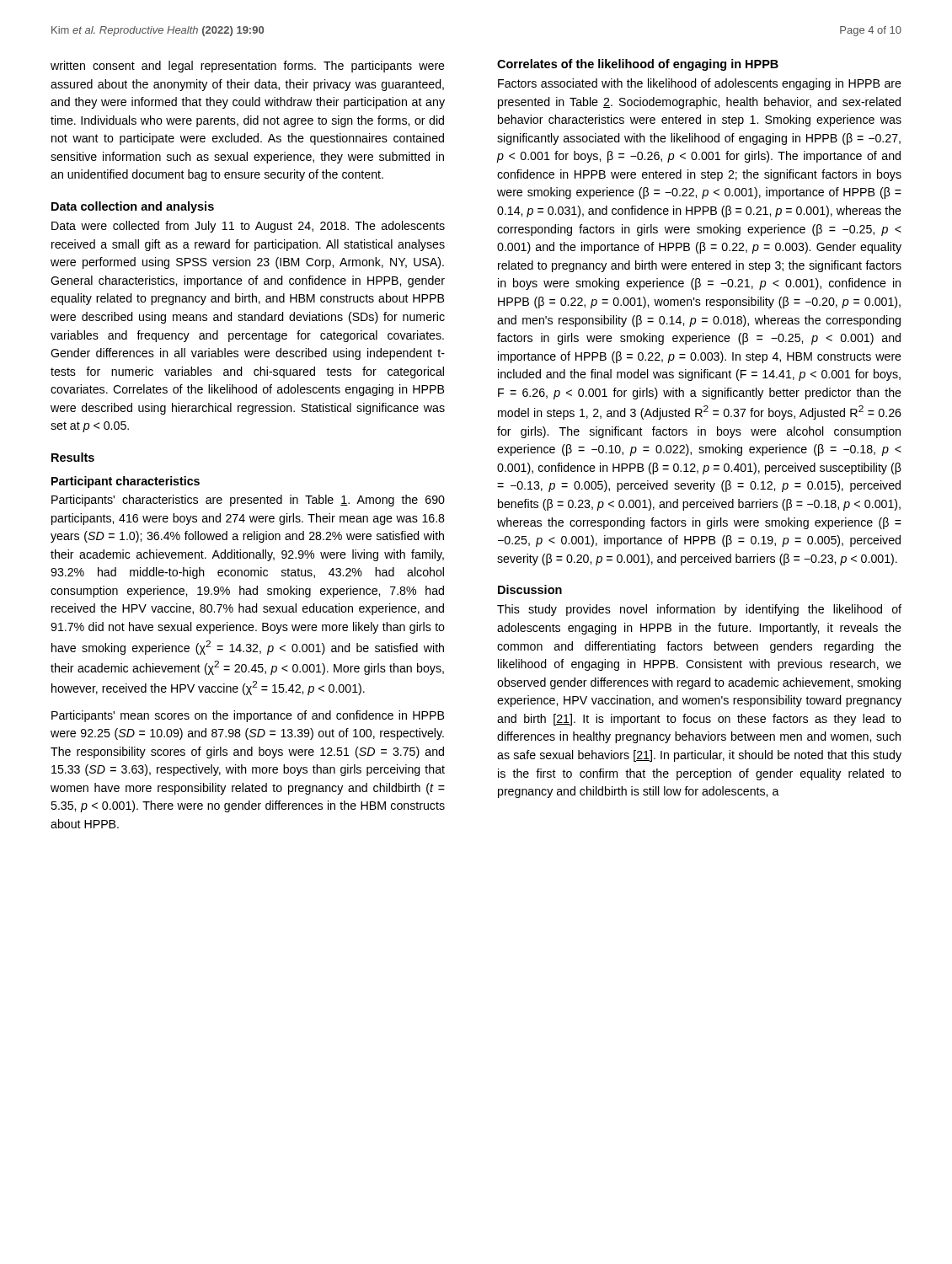Click on the passage starting "written consent and"
Image resolution: width=952 pixels, height=1264 pixels.
(248, 121)
